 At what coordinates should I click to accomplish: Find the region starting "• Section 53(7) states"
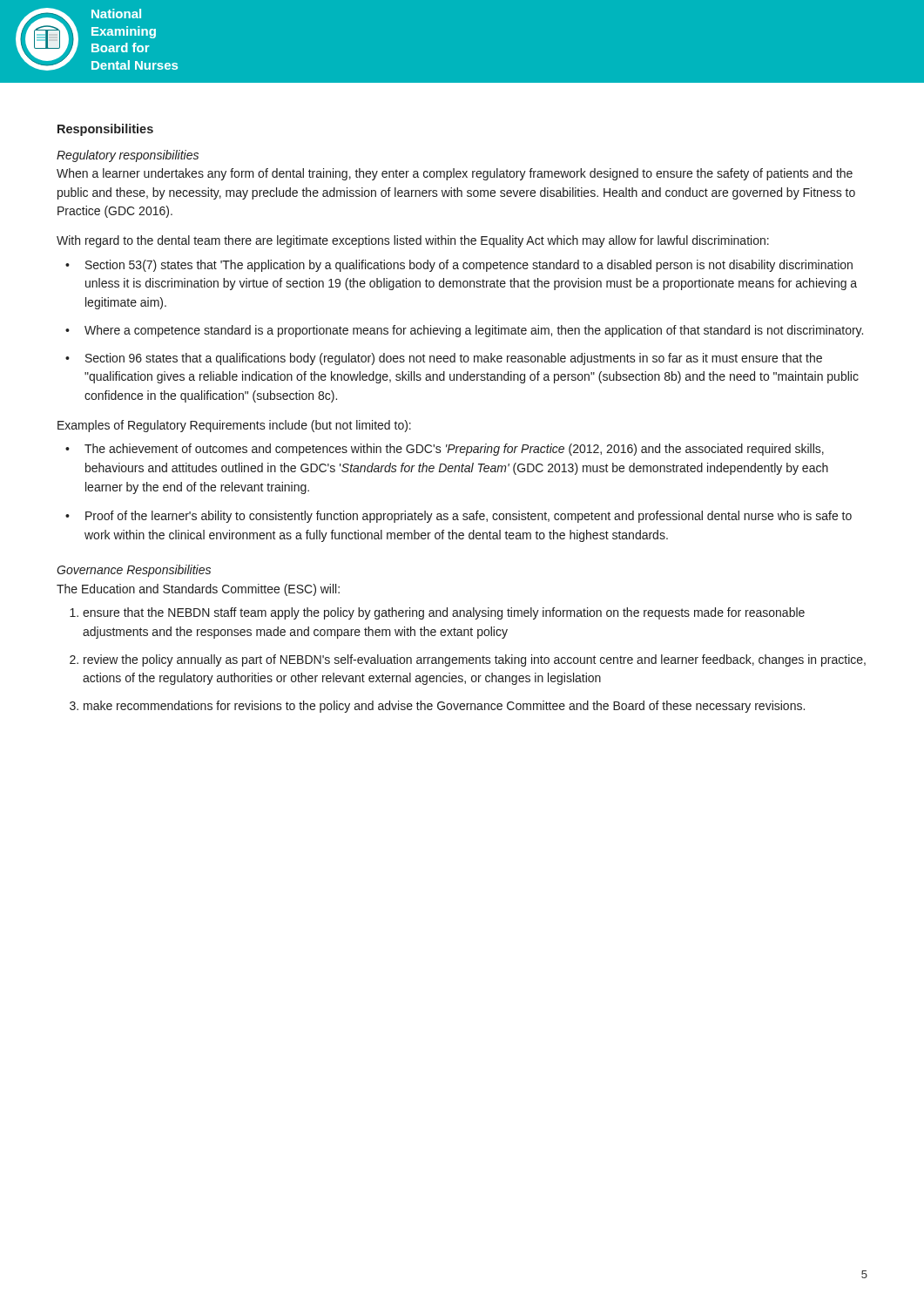[x=461, y=283]
